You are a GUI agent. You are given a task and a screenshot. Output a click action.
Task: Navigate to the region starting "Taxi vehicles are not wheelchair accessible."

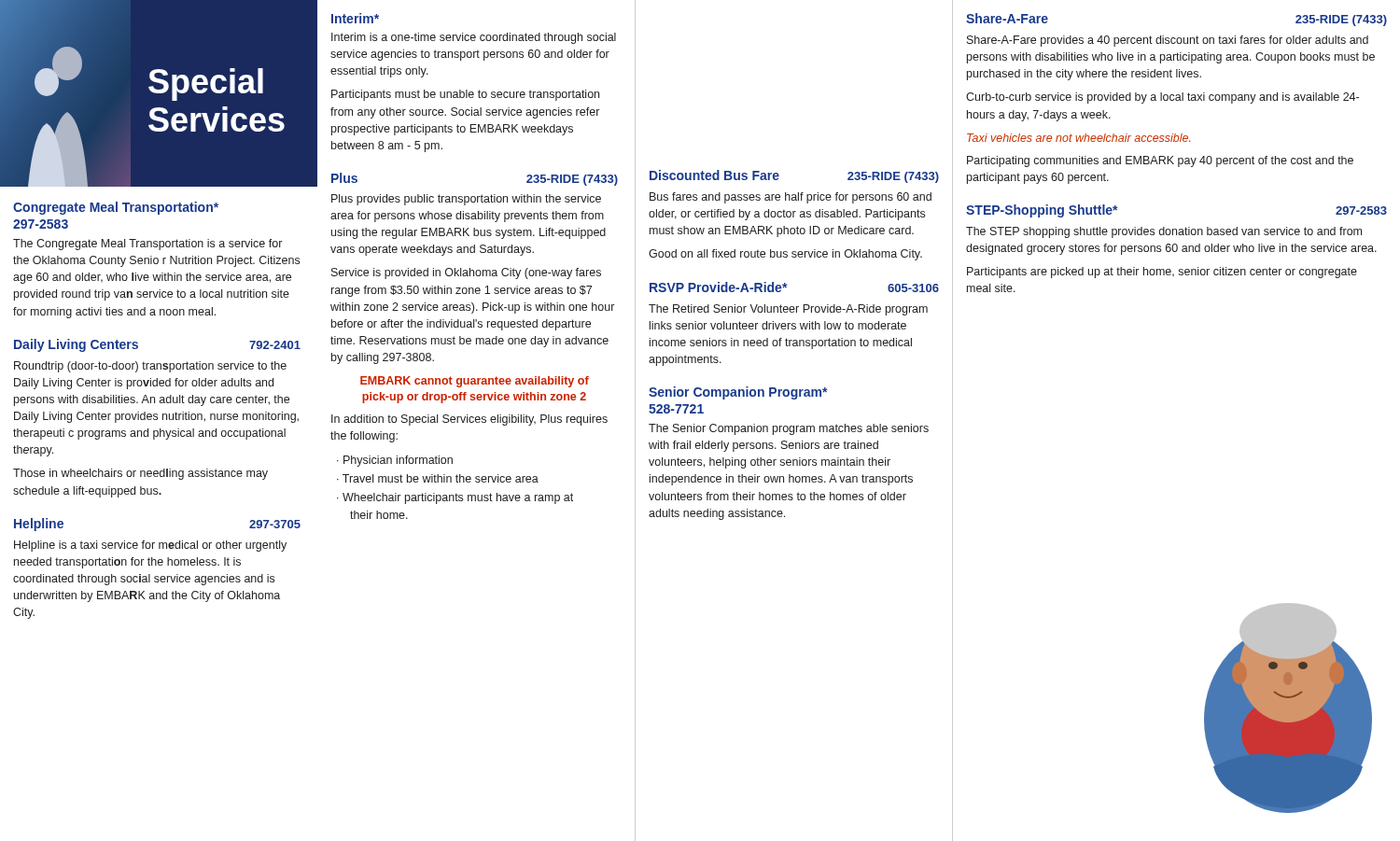click(1176, 138)
